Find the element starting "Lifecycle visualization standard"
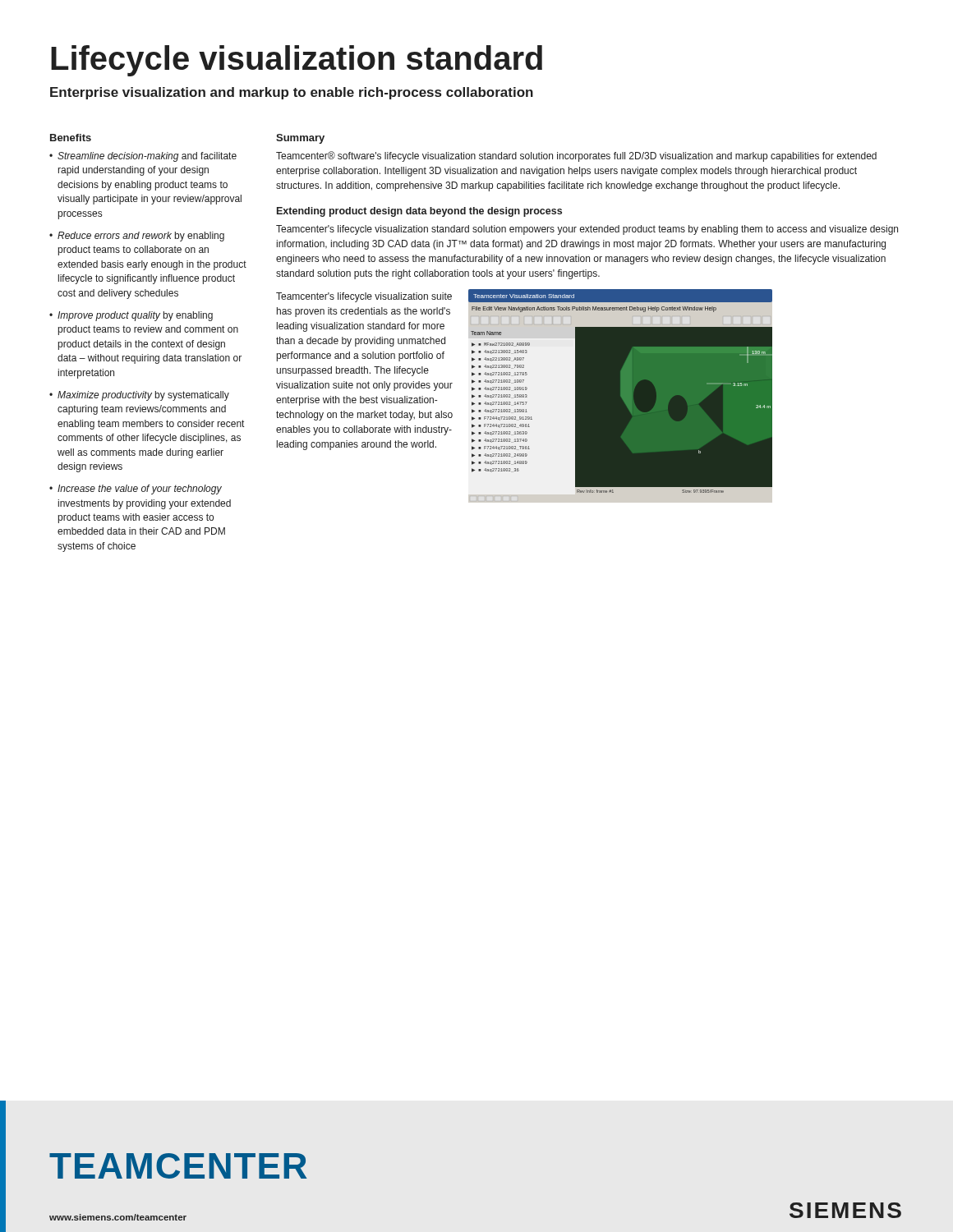953x1232 pixels. click(476, 58)
